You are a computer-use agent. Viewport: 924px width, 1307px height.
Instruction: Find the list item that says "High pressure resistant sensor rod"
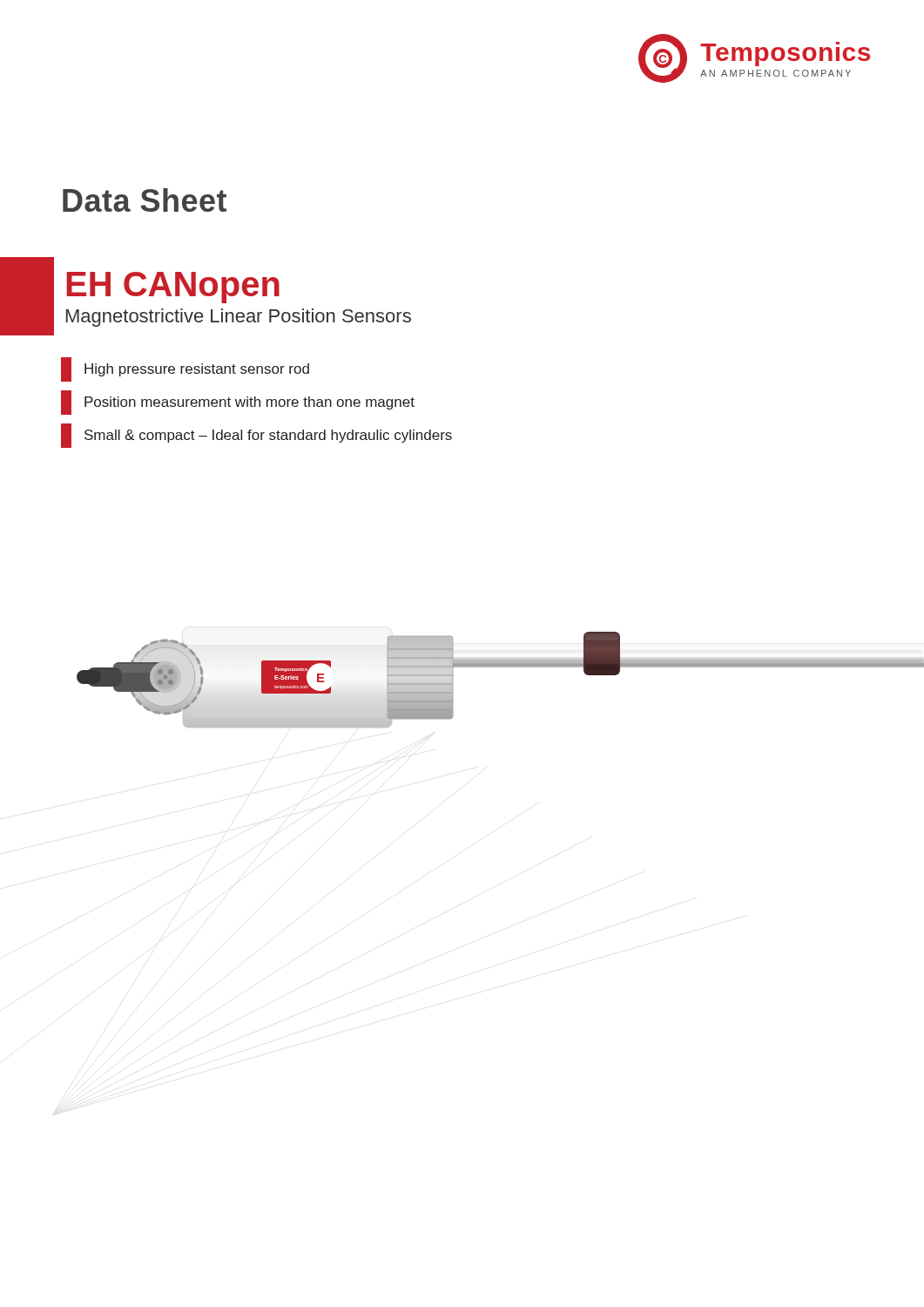pyautogui.click(x=185, y=369)
